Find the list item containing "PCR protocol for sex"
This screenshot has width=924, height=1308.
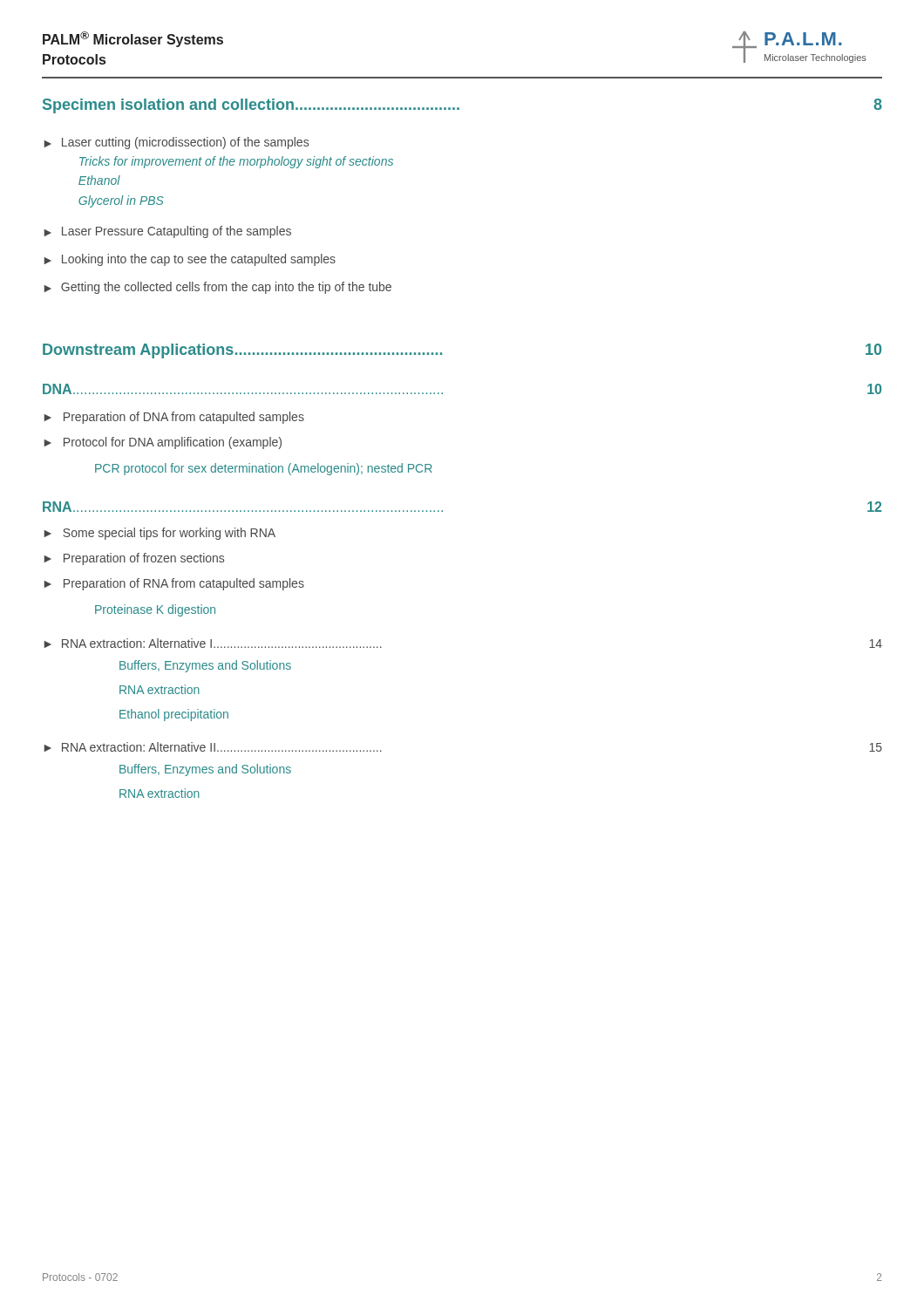(x=264, y=469)
